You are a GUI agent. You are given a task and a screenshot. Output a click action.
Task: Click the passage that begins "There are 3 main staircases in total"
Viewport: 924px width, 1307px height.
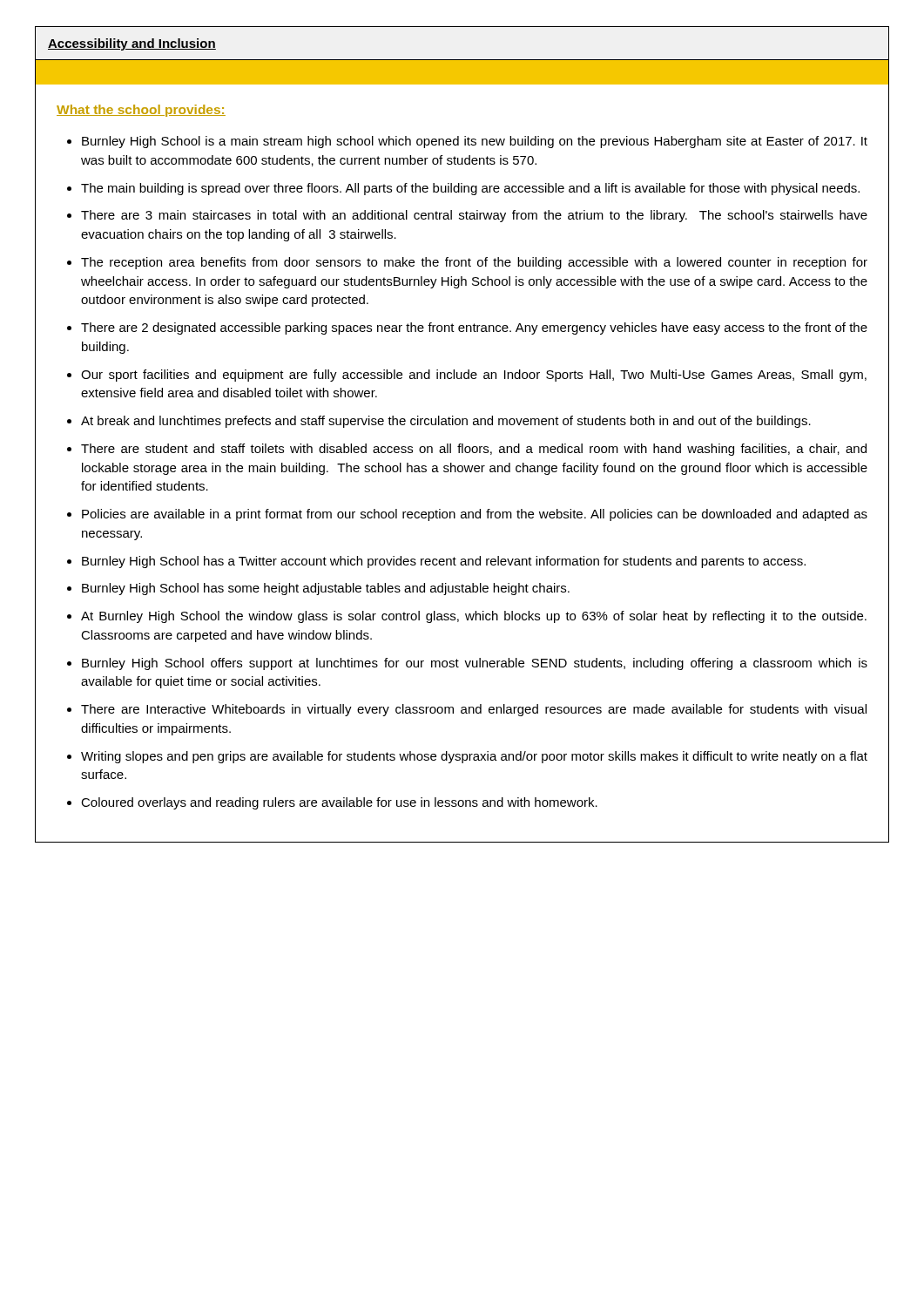pos(474,224)
